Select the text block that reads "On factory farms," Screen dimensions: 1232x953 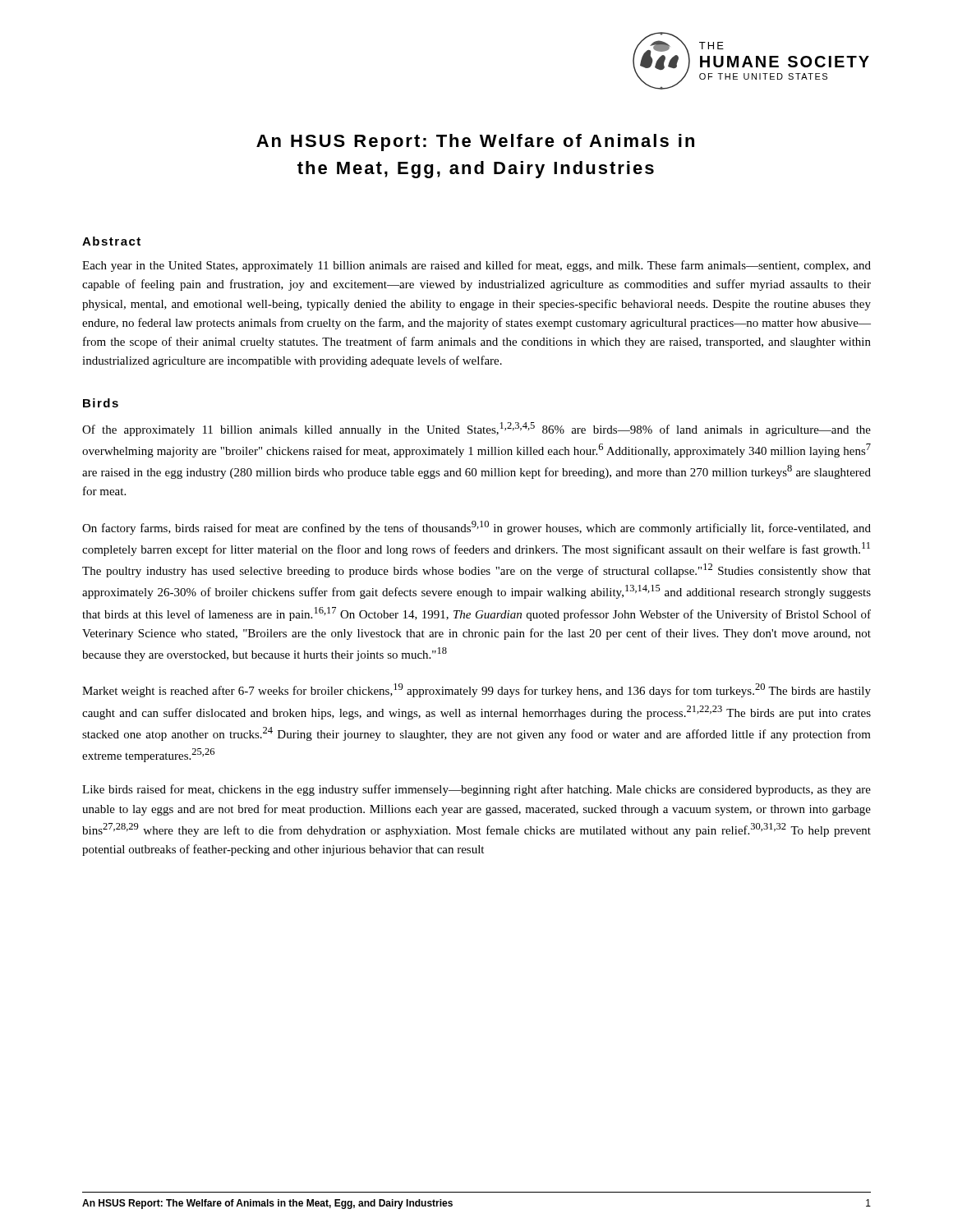tap(476, 590)
